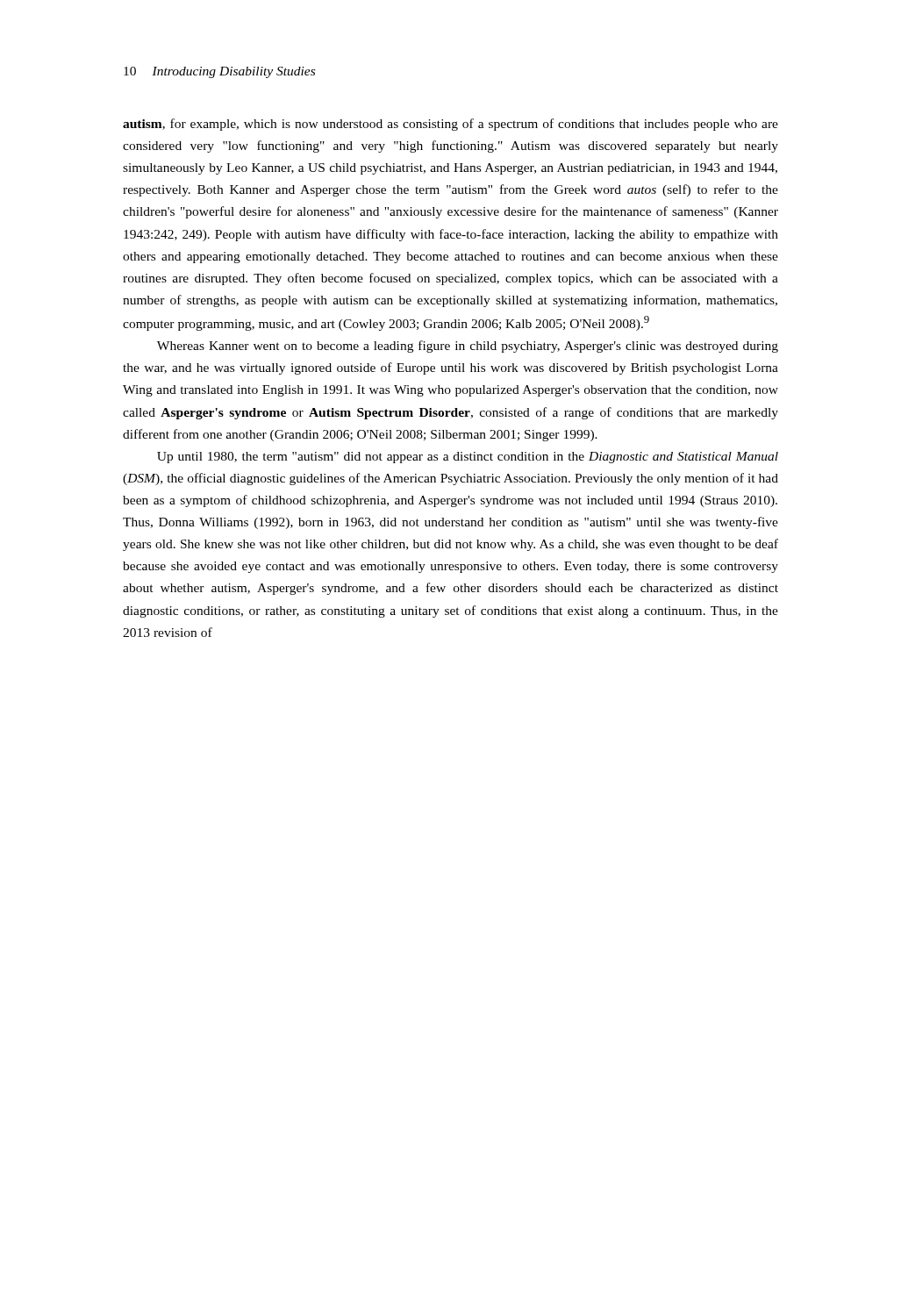Select the text block with the text "autism, for example, which is now"
This screenshot has height=1316, width=901.
click(450, 378)
